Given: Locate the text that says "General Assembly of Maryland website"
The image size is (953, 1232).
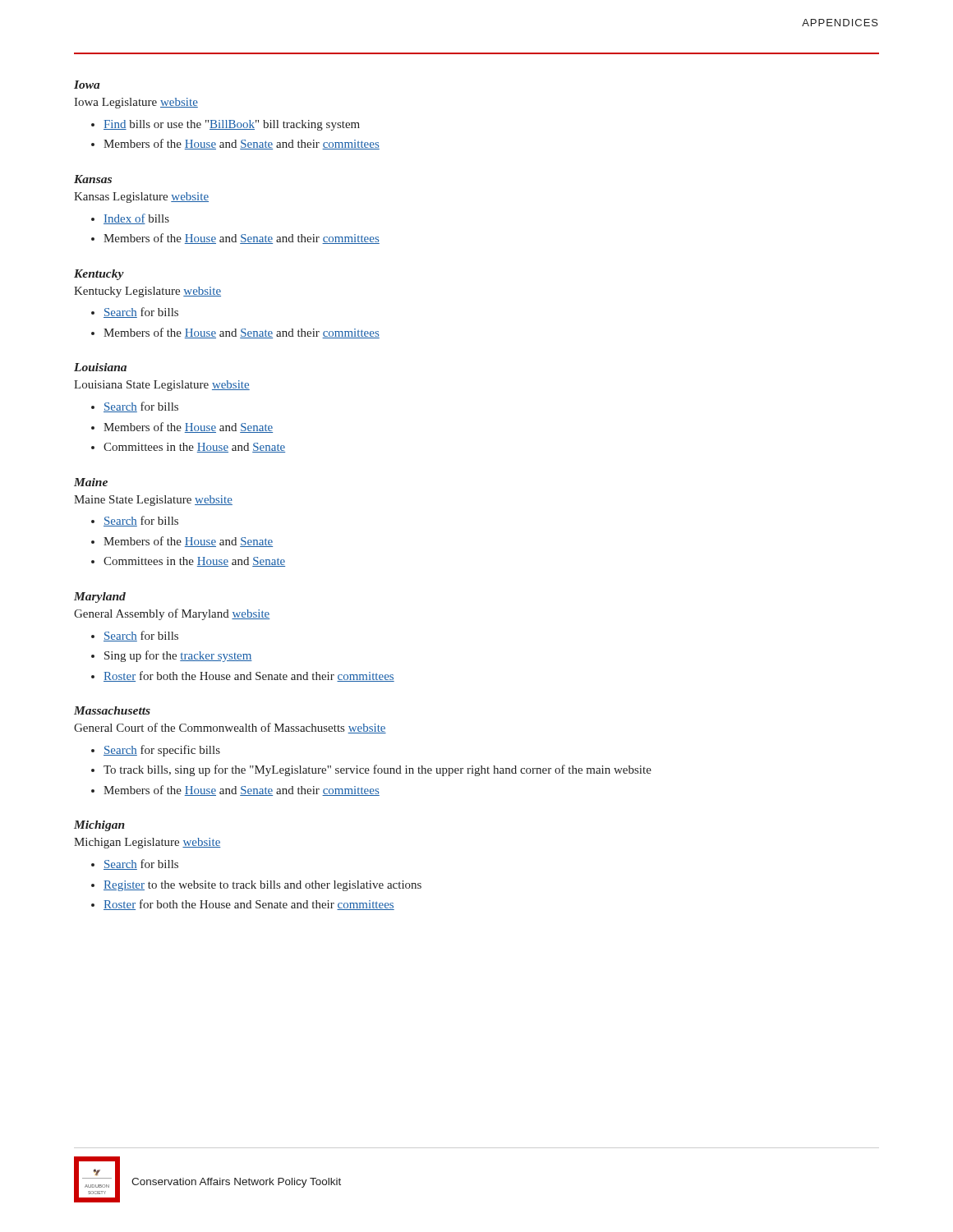Looking at the screenshot, I should coord(172,613).
